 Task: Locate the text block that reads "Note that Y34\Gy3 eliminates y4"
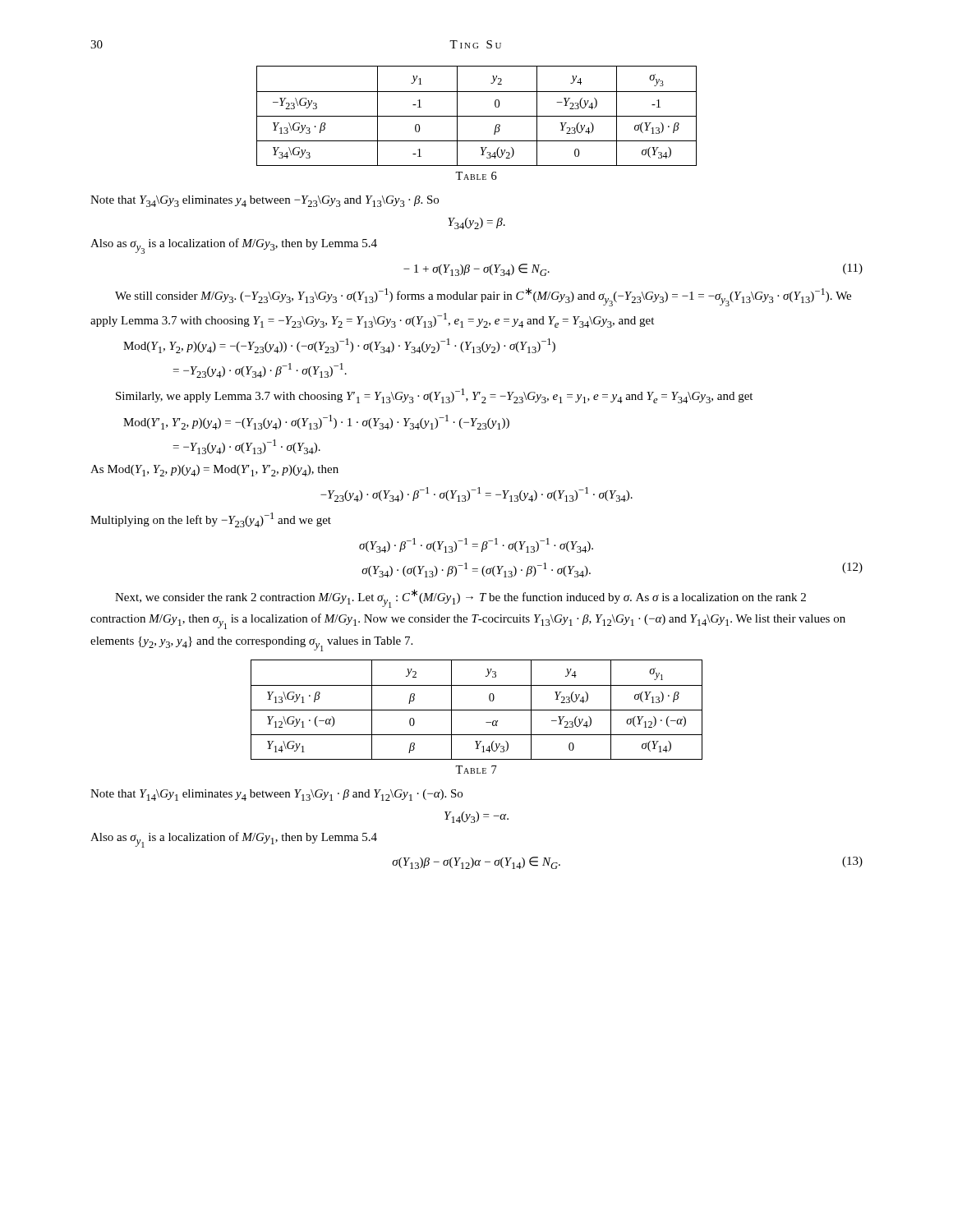coord(265,201)
